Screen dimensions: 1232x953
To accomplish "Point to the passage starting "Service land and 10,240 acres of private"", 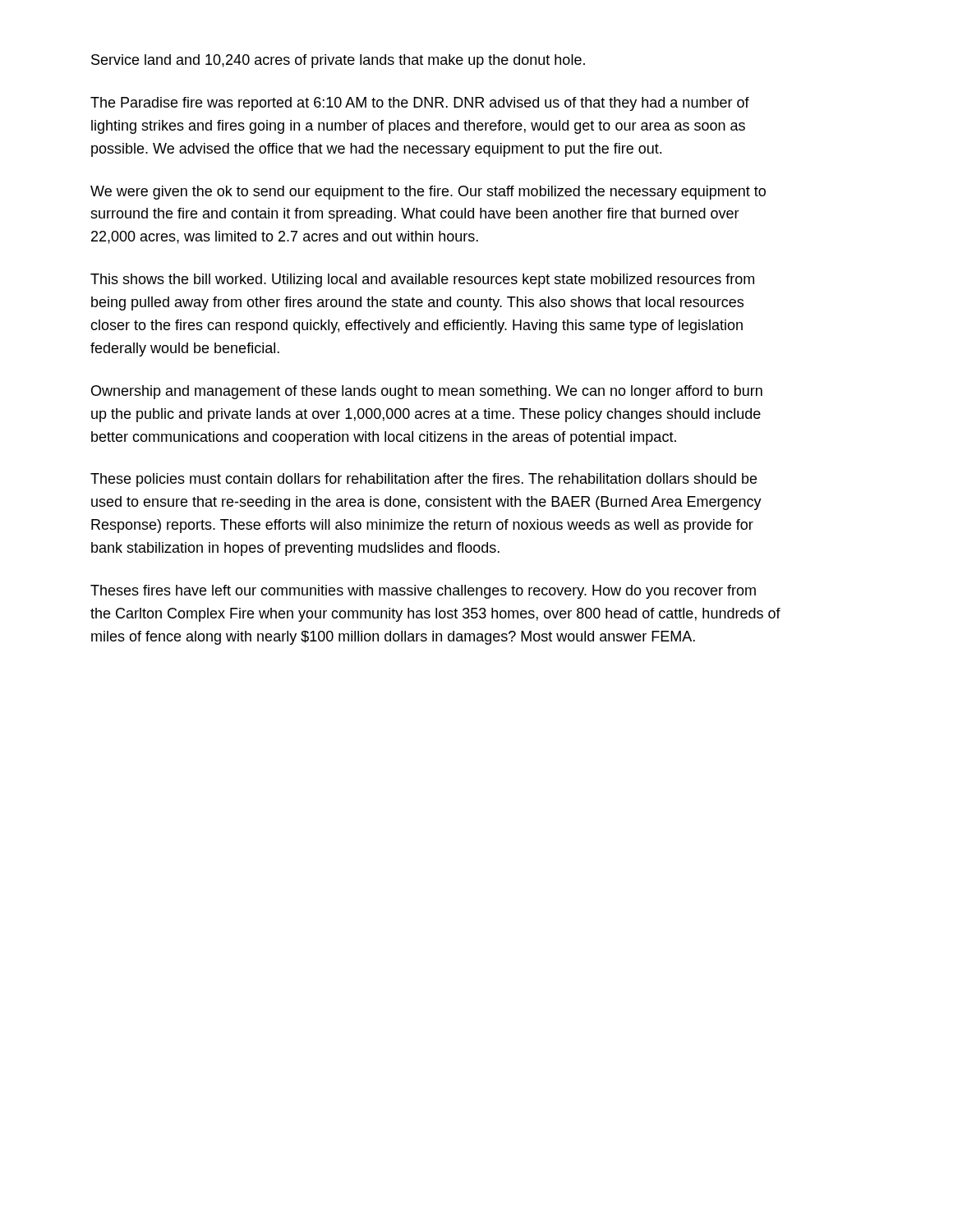I will click(x=338, y=60).
